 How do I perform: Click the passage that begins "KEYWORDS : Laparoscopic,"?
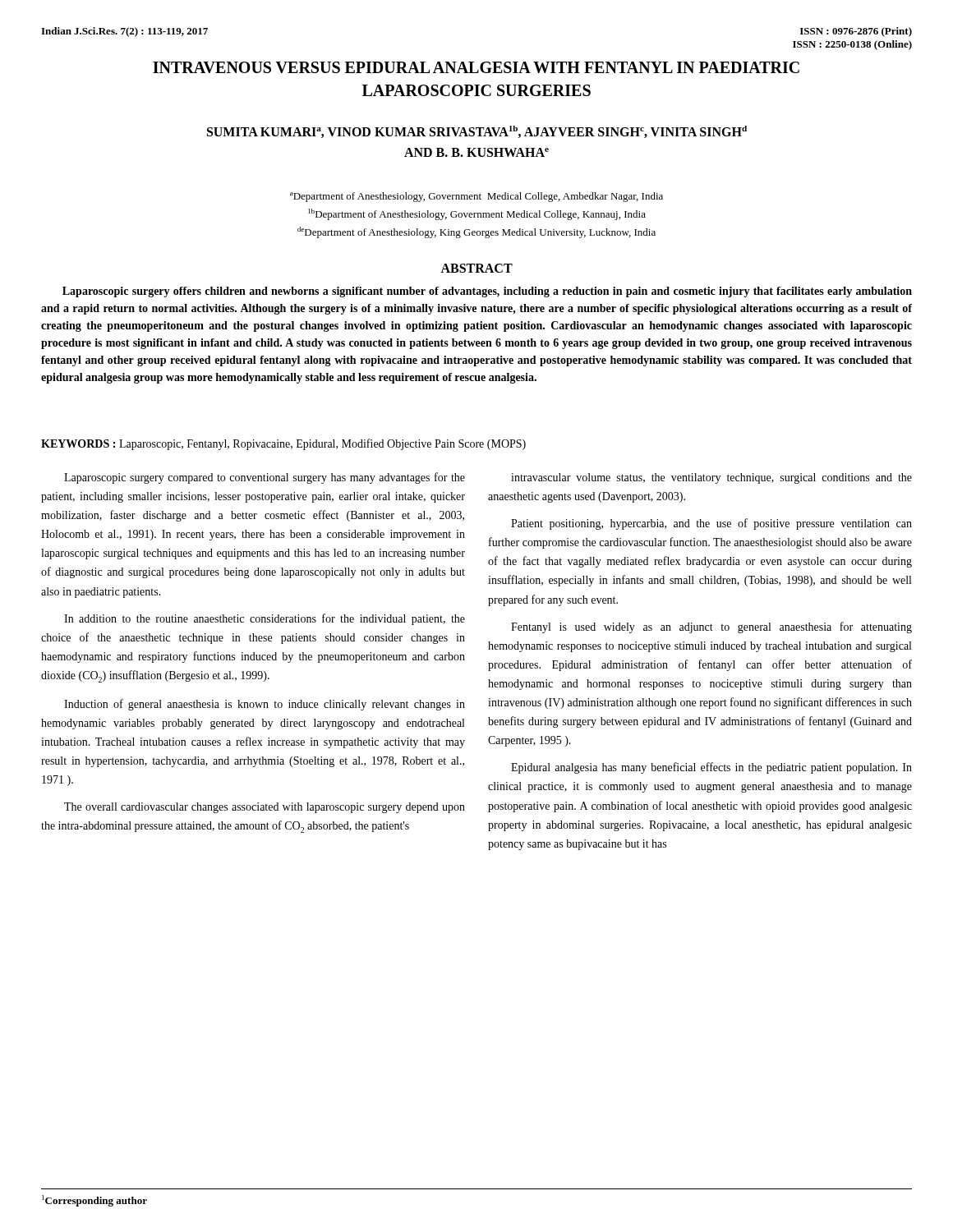[x=284, y=444]
